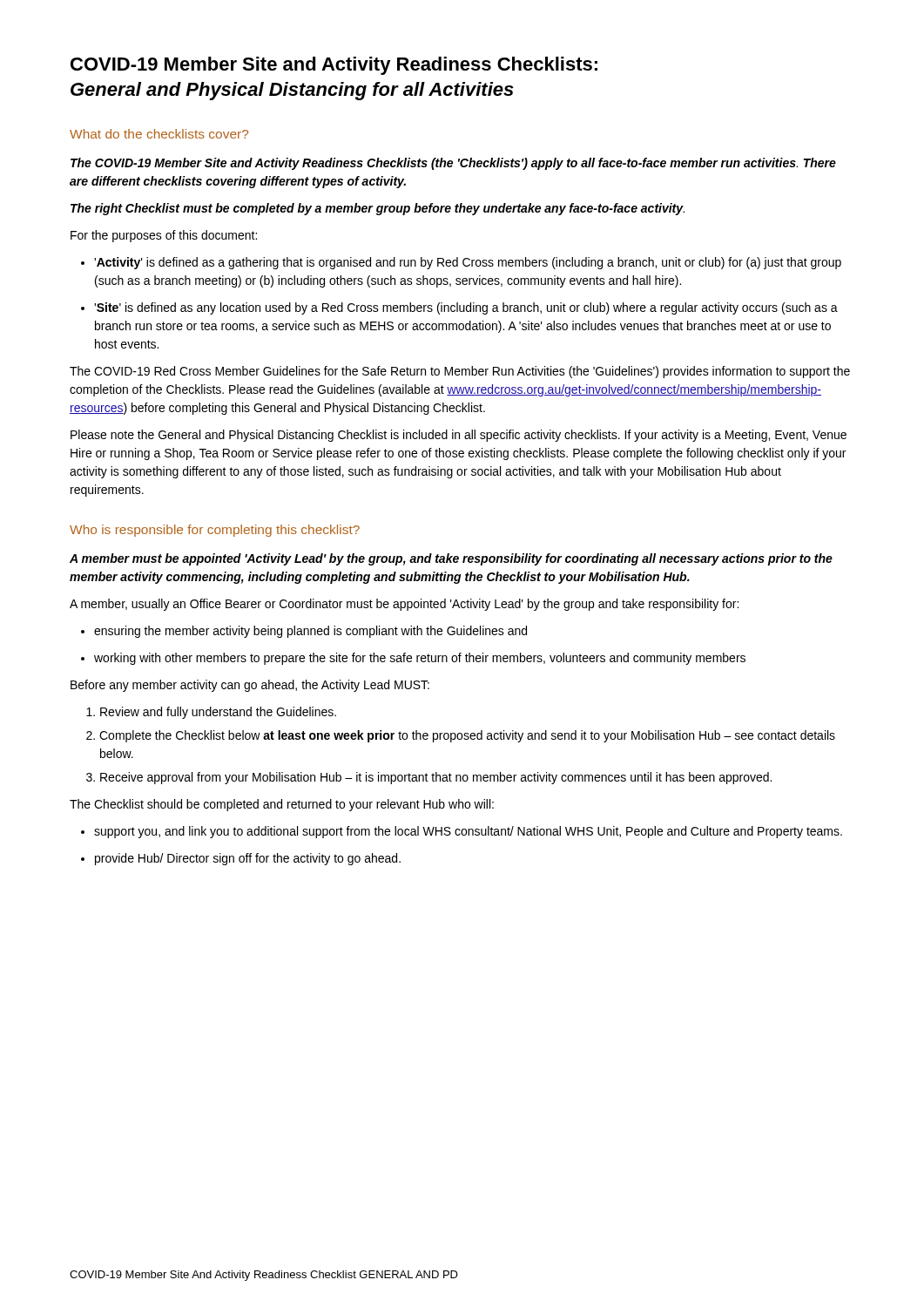
Task: Point to "Review and fully understand the Guidelines."
Action: (x=218, y=712)
